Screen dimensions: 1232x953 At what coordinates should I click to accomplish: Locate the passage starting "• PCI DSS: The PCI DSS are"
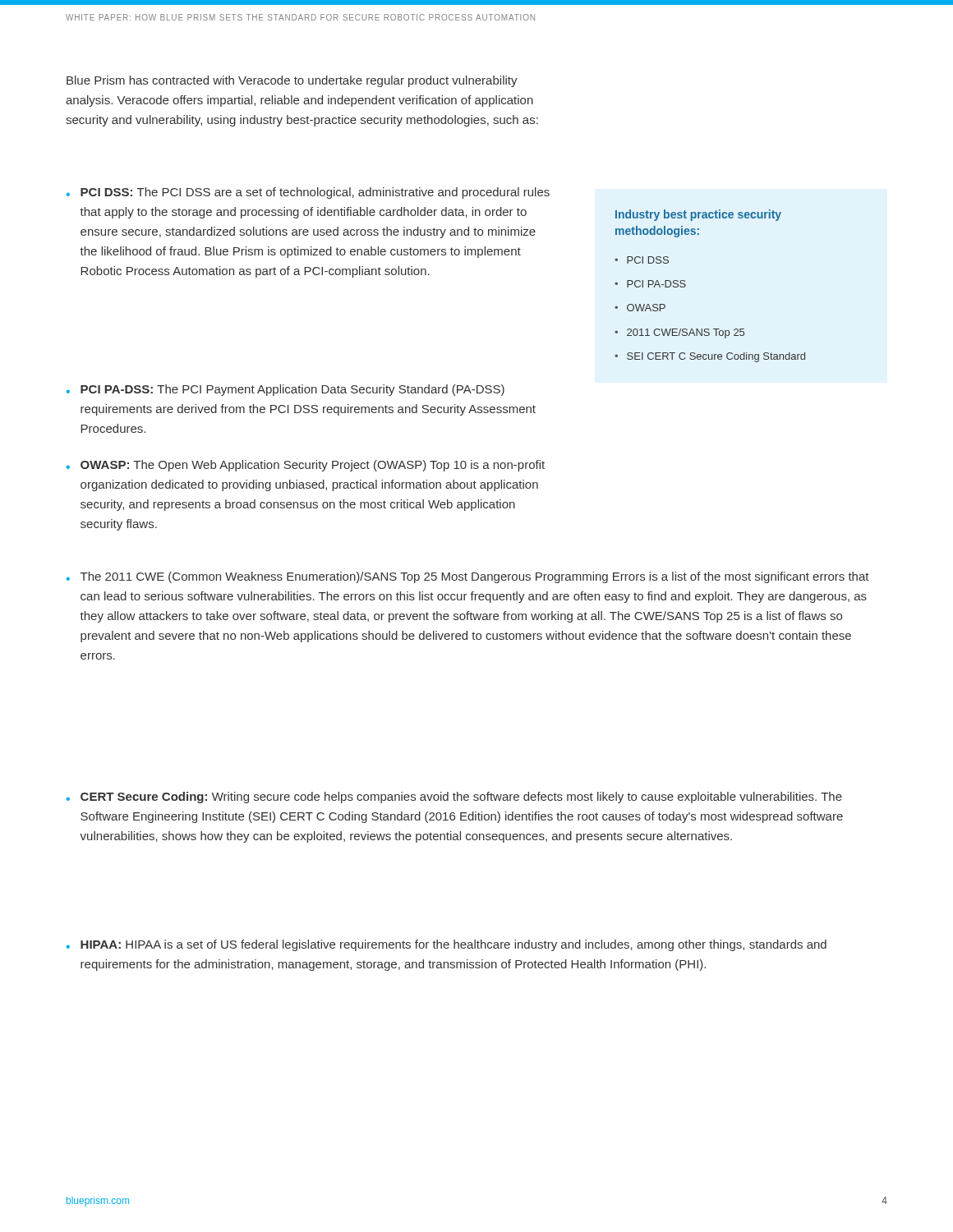pyautogui.click(x=308, y=232)
